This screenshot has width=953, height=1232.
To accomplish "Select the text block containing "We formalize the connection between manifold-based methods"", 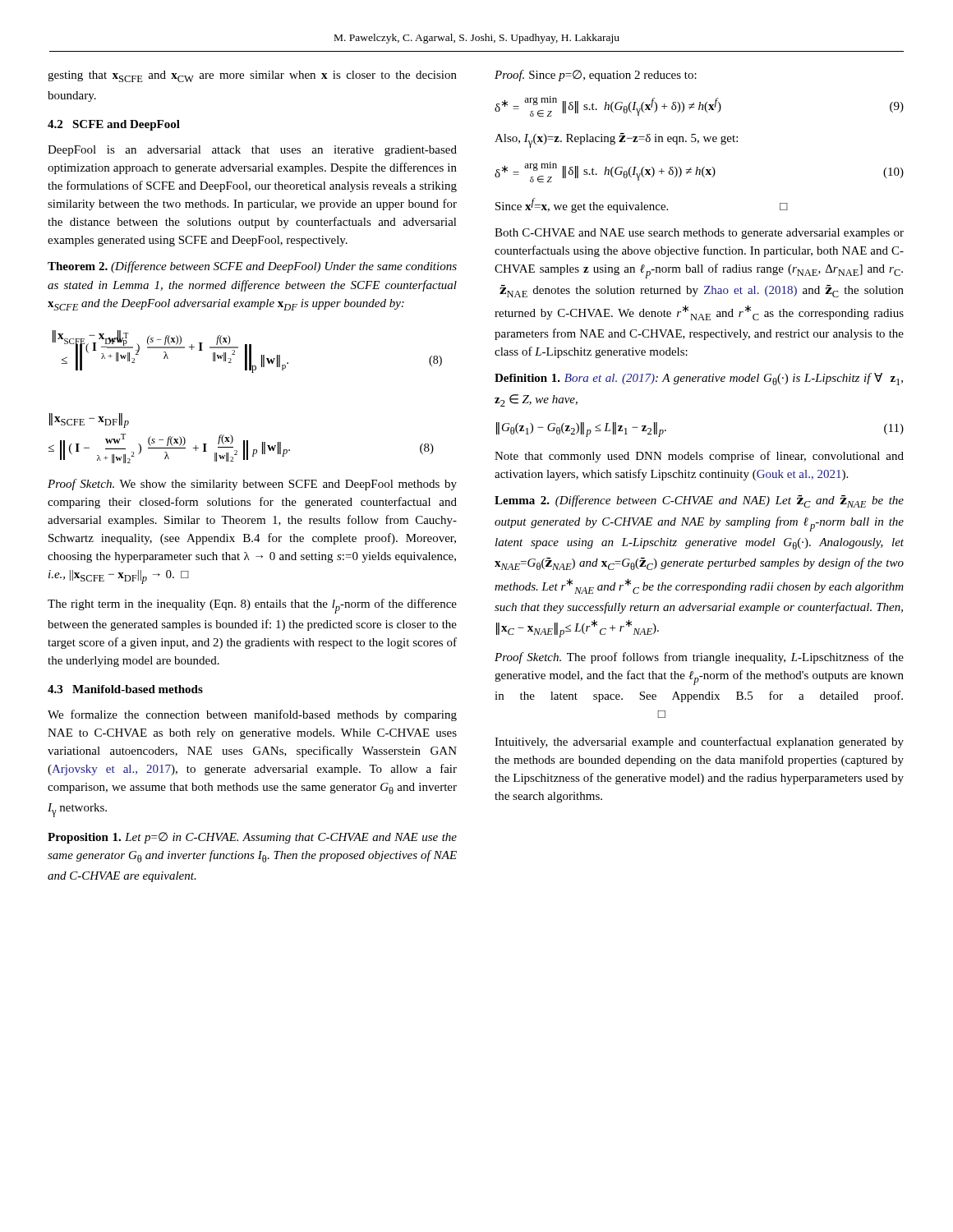I will pos(252,763).
